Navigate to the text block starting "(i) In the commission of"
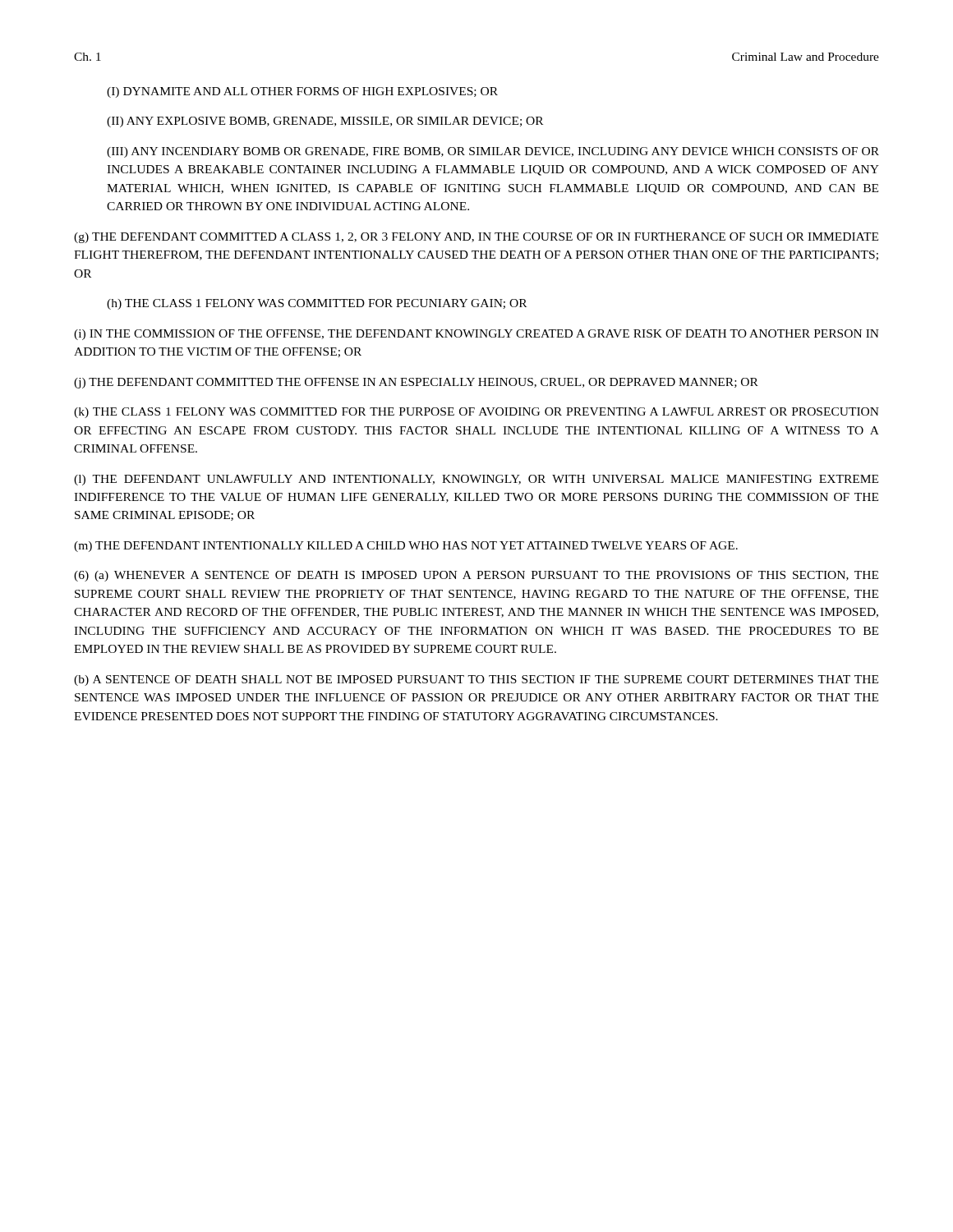953x1232 pixels. pos(476,343)
